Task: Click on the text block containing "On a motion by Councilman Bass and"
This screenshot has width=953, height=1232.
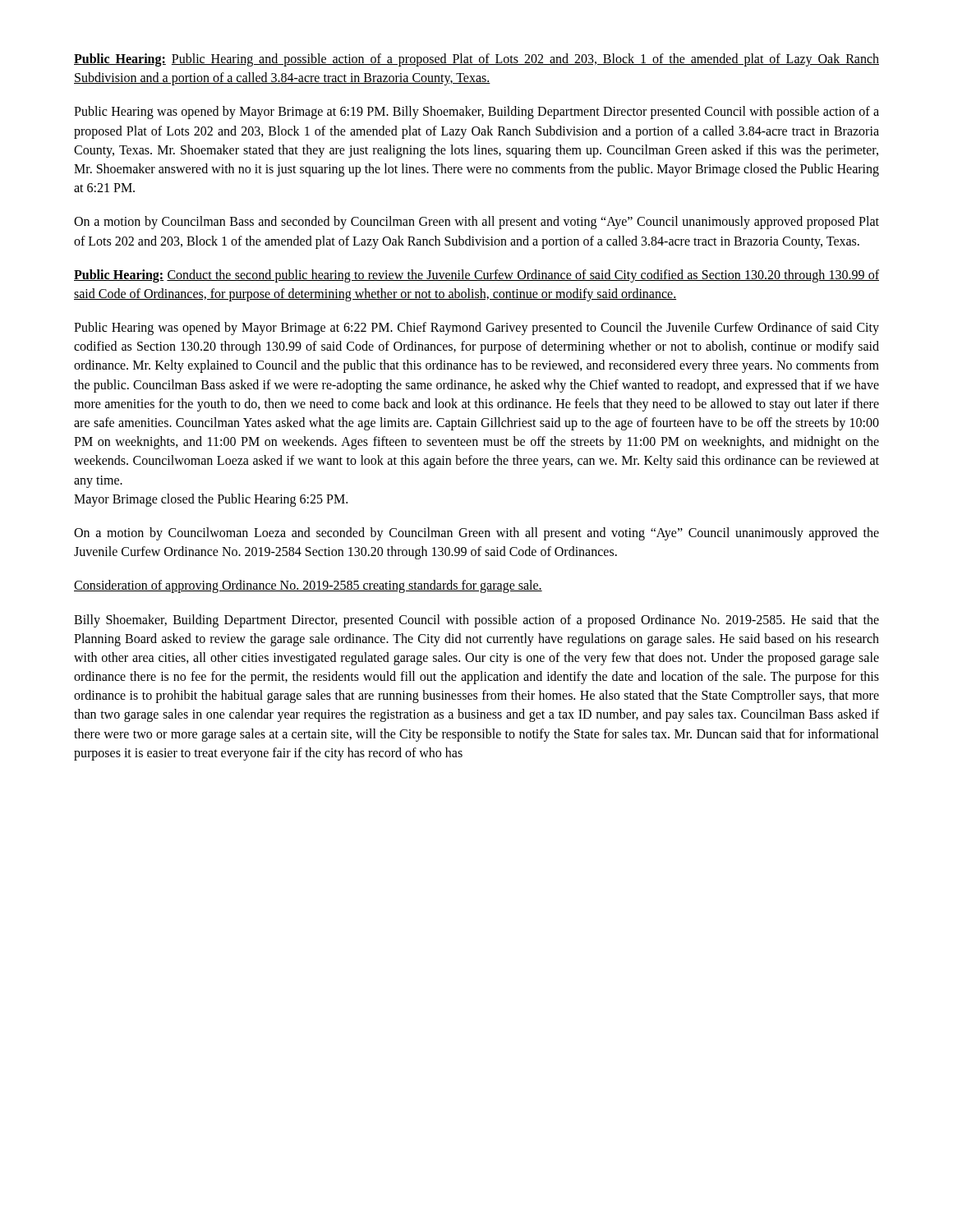Action: click(476, 231)
